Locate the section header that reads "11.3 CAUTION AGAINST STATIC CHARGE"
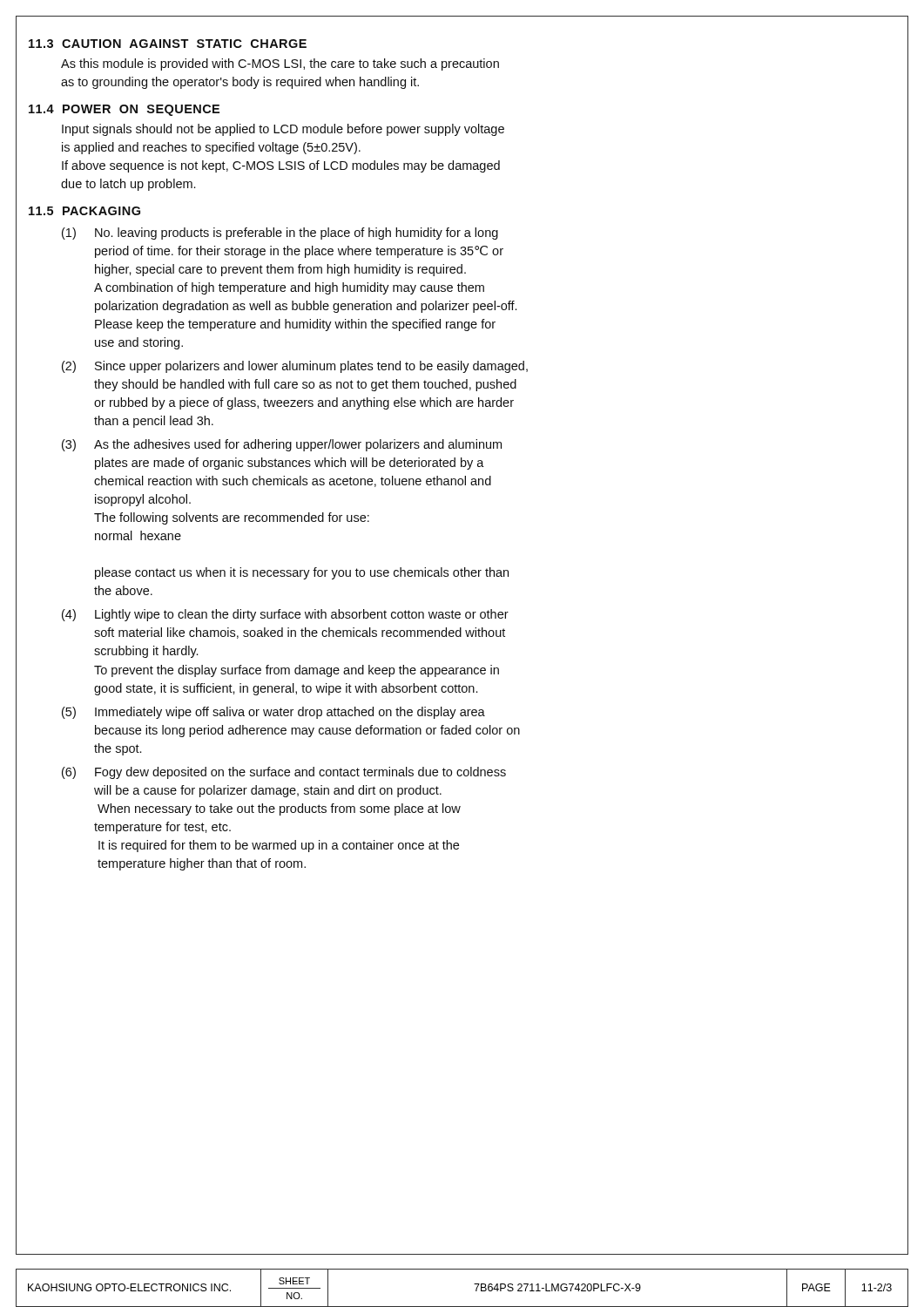 pyautogui.click(x=168, y=44)
